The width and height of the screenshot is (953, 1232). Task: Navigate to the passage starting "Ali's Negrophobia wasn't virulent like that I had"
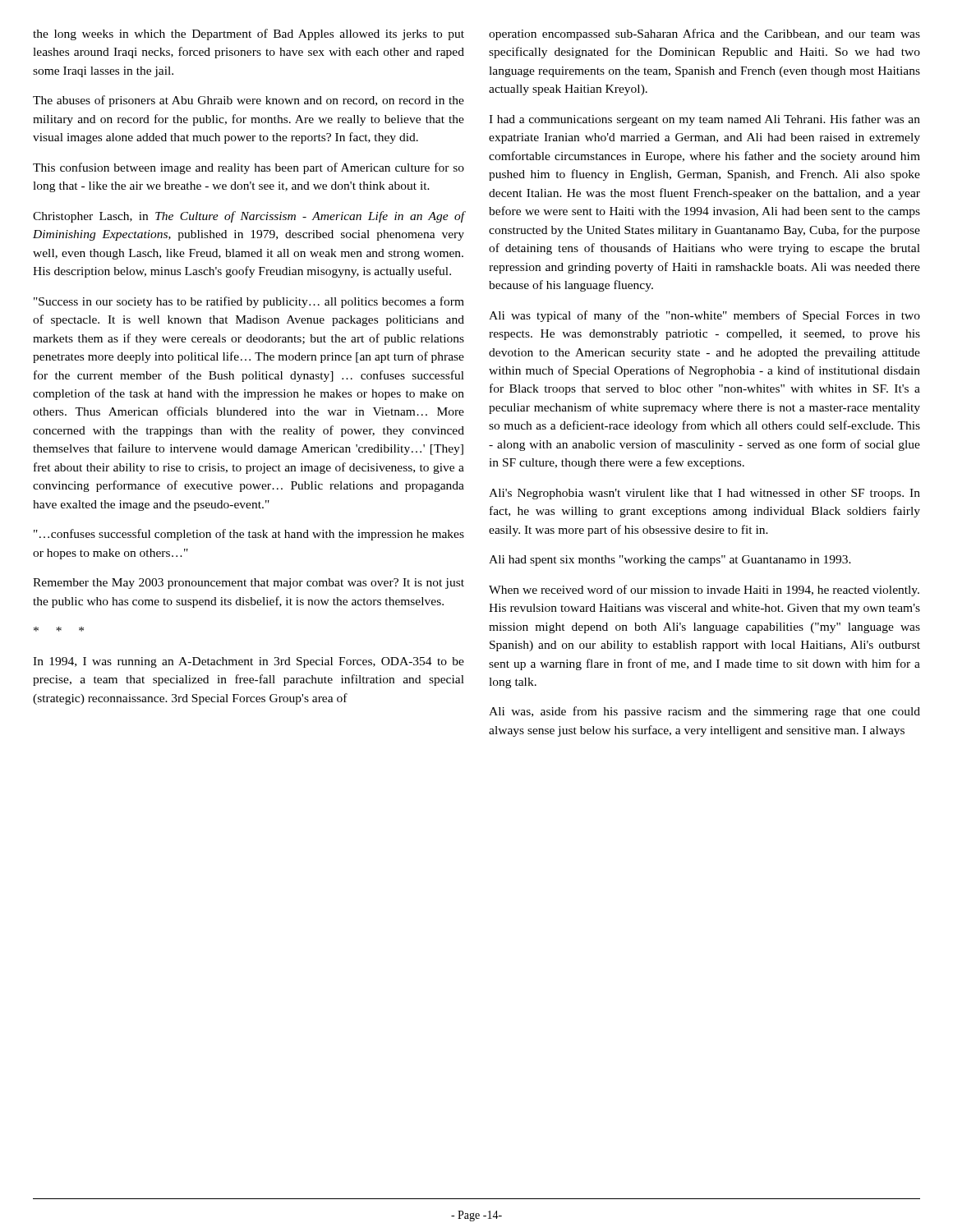point(704,511)
